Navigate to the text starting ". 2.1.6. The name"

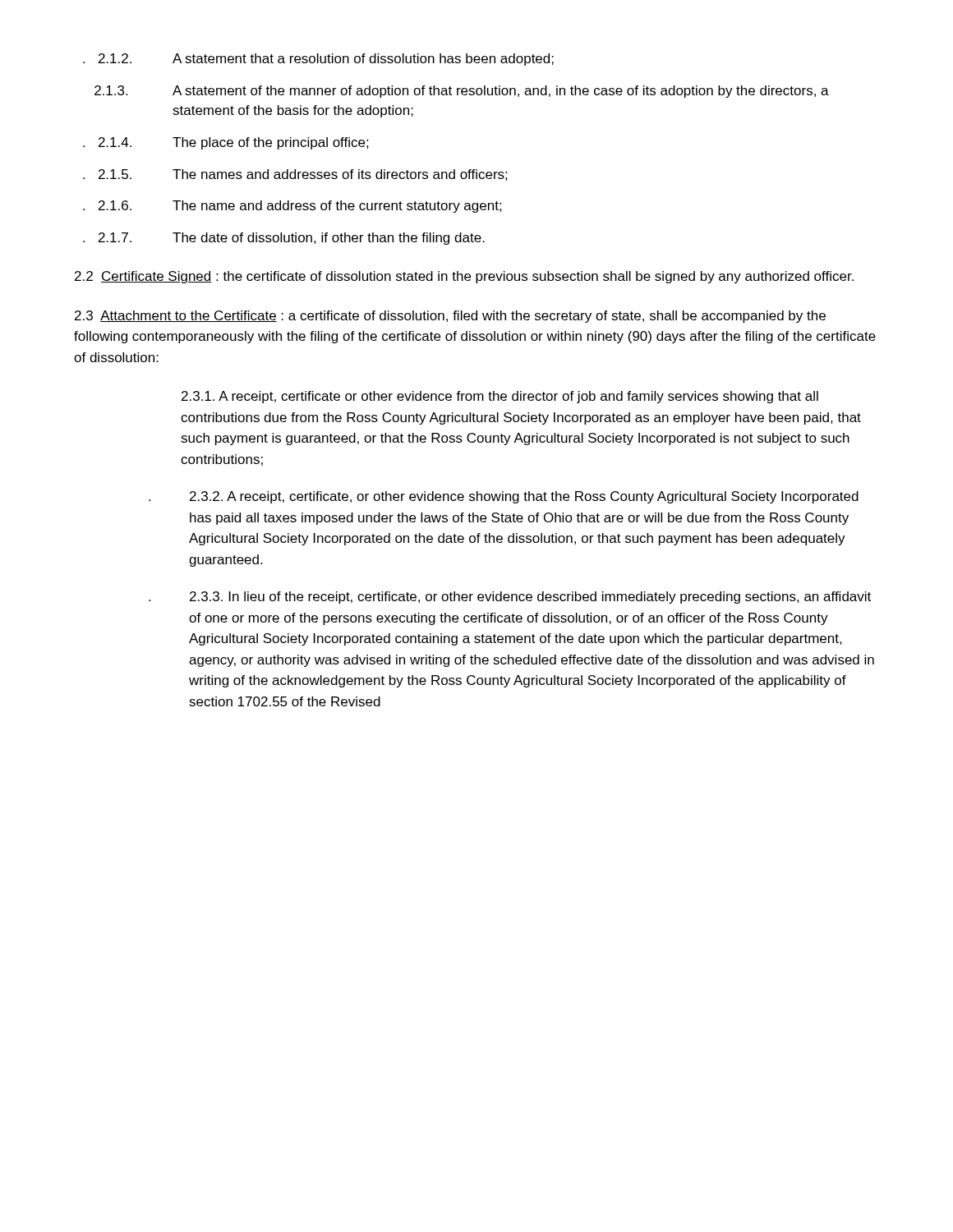476,207
